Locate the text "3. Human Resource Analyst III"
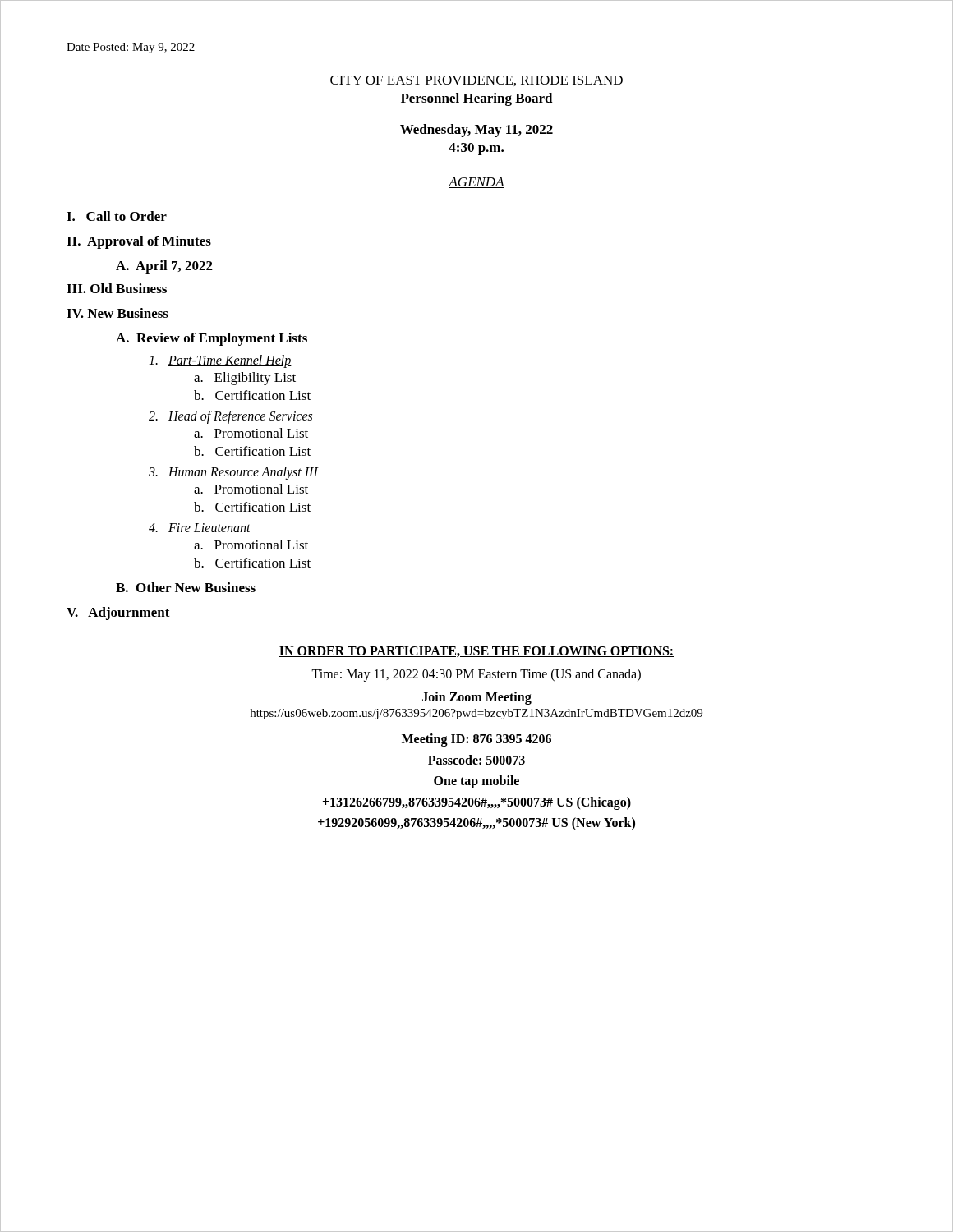Image resolution: width=953 pixels, height=1232 pixels. click(x=233, y=472)
